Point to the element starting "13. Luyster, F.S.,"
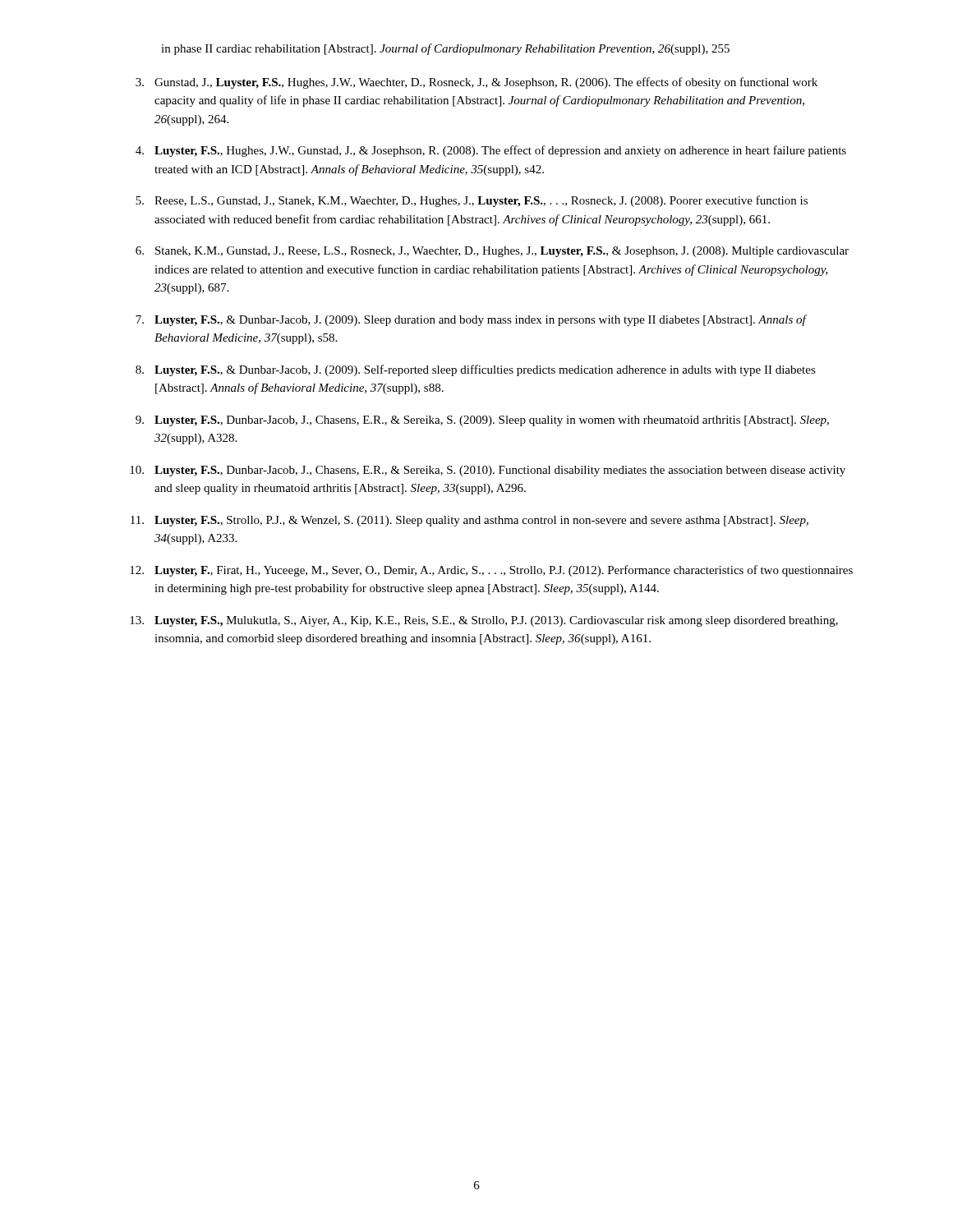Viewport: 953px width, 1232px height. (488, 629)
